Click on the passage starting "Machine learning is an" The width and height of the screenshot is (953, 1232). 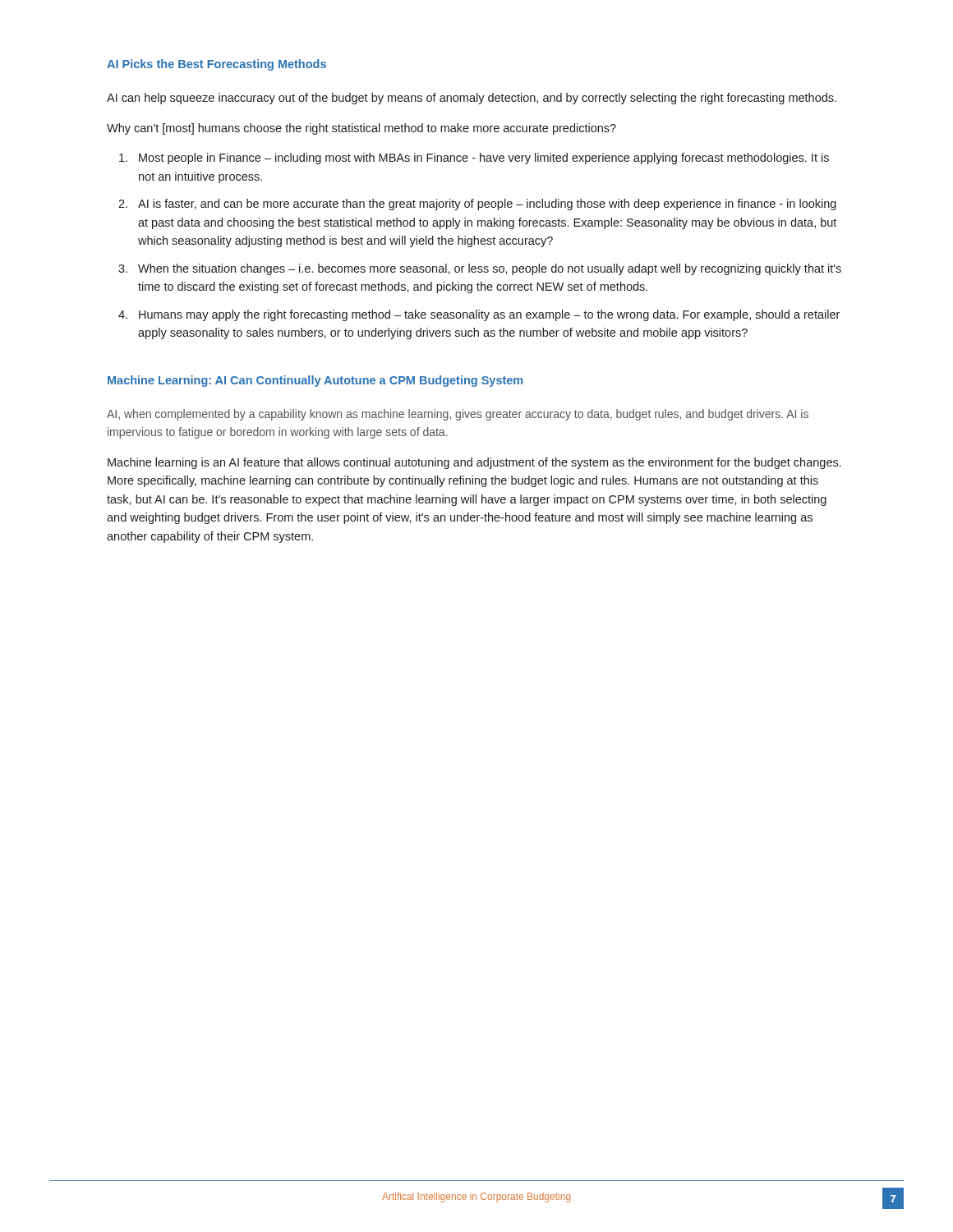pyautogui.click(x=476, y=500)
